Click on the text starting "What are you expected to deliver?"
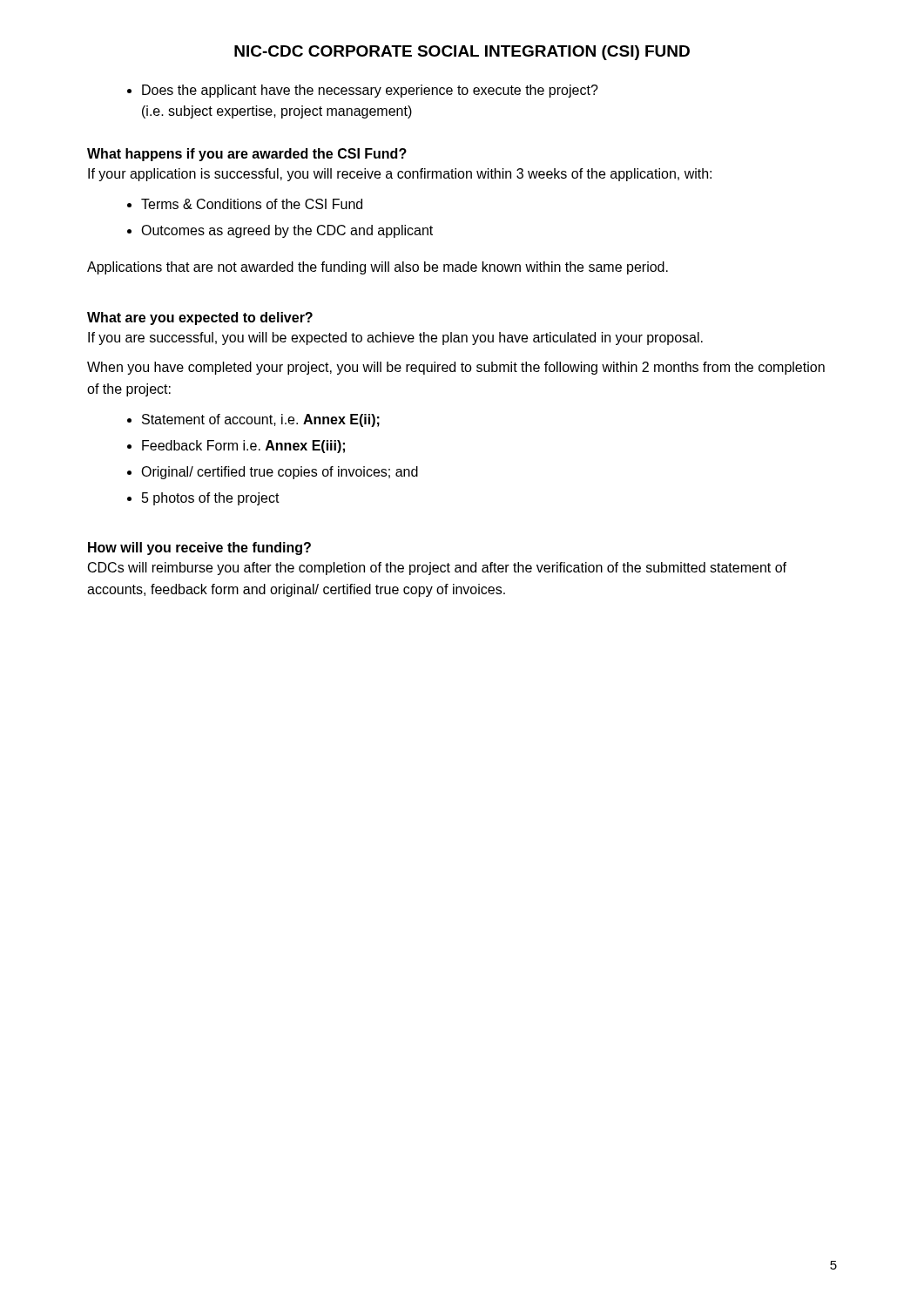924x1307 pixels. (200, 317)
